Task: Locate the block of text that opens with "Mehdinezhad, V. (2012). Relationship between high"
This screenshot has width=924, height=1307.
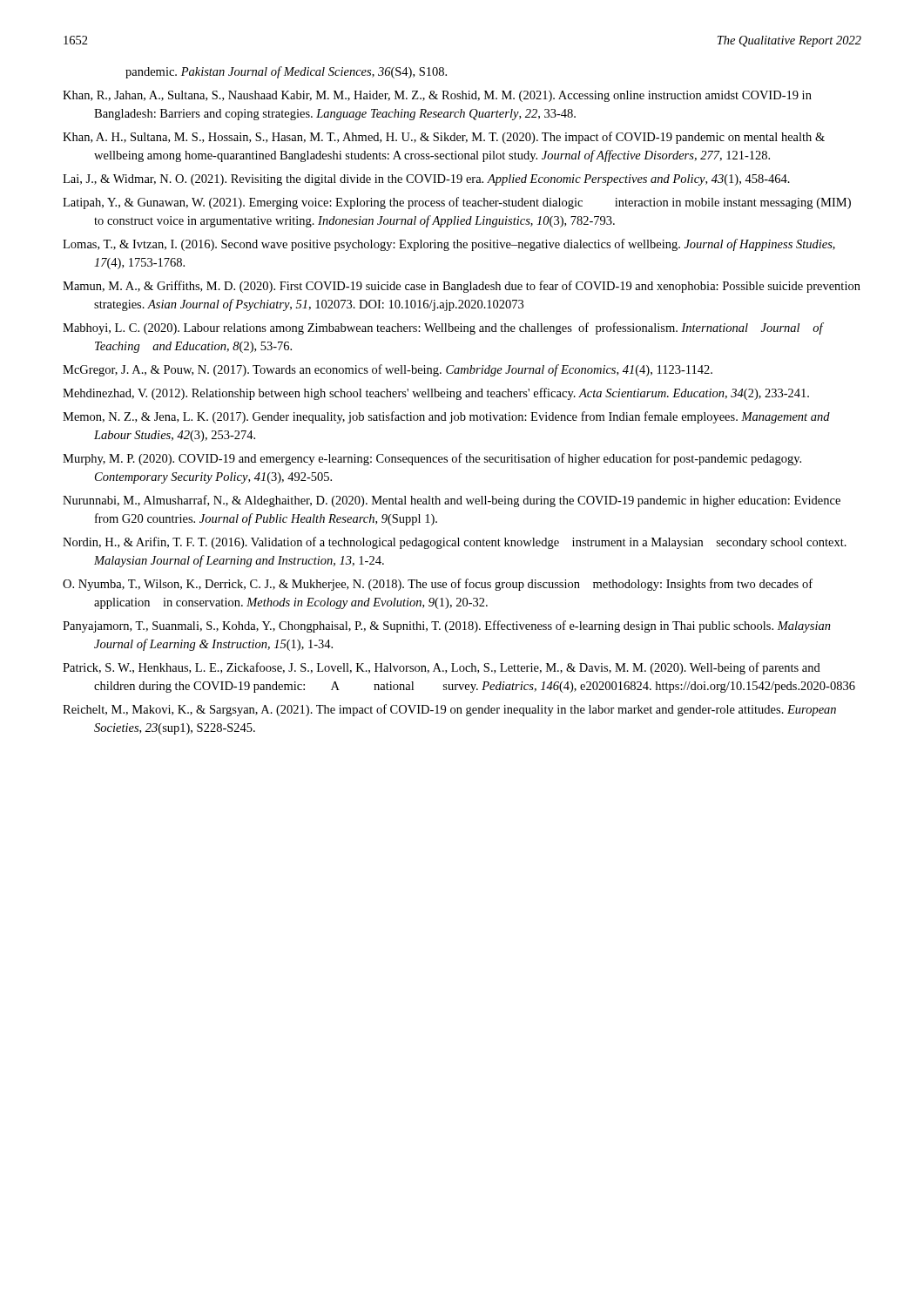Action: 436,393
